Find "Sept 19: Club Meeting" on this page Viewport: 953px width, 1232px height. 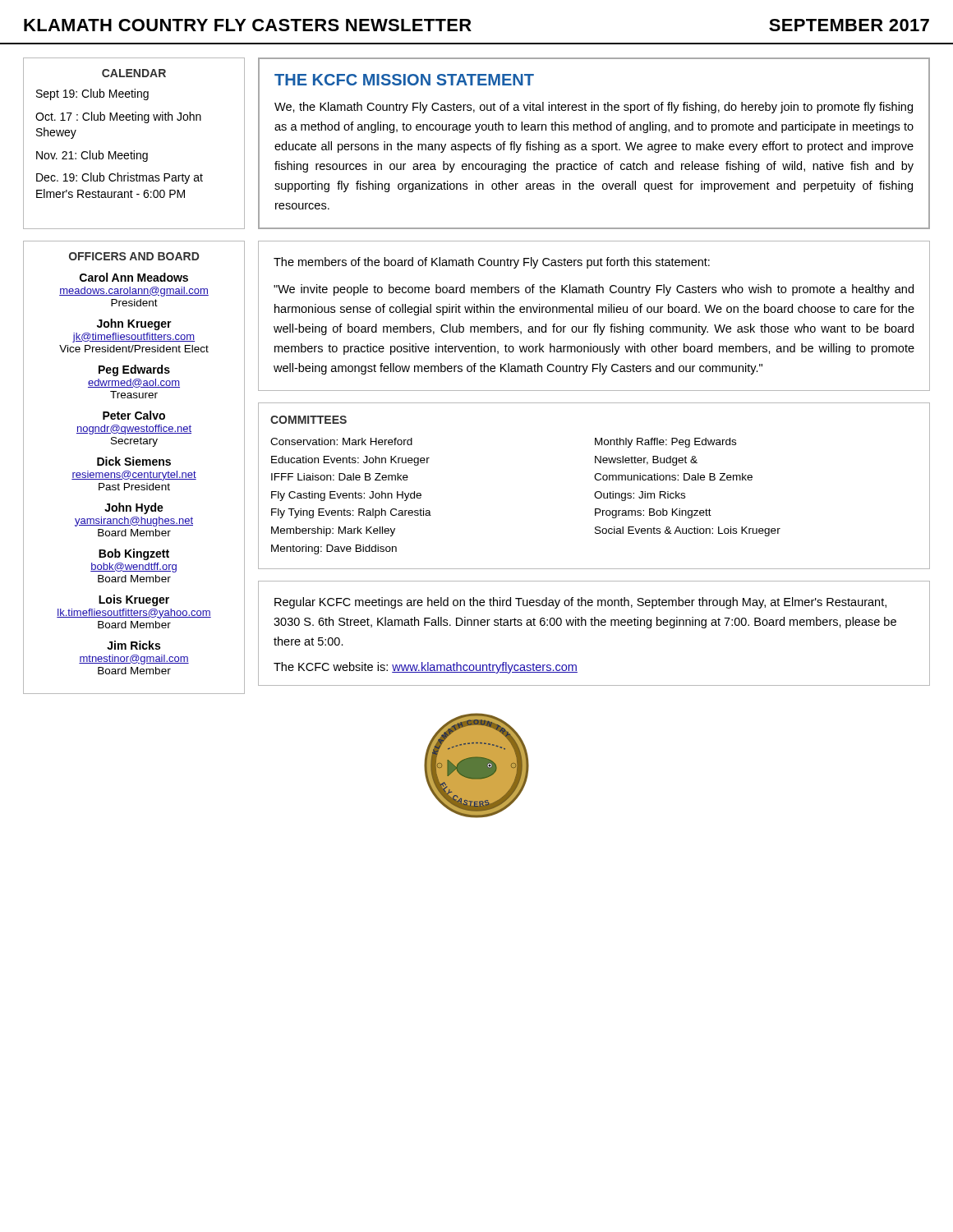tap(92, 94)
